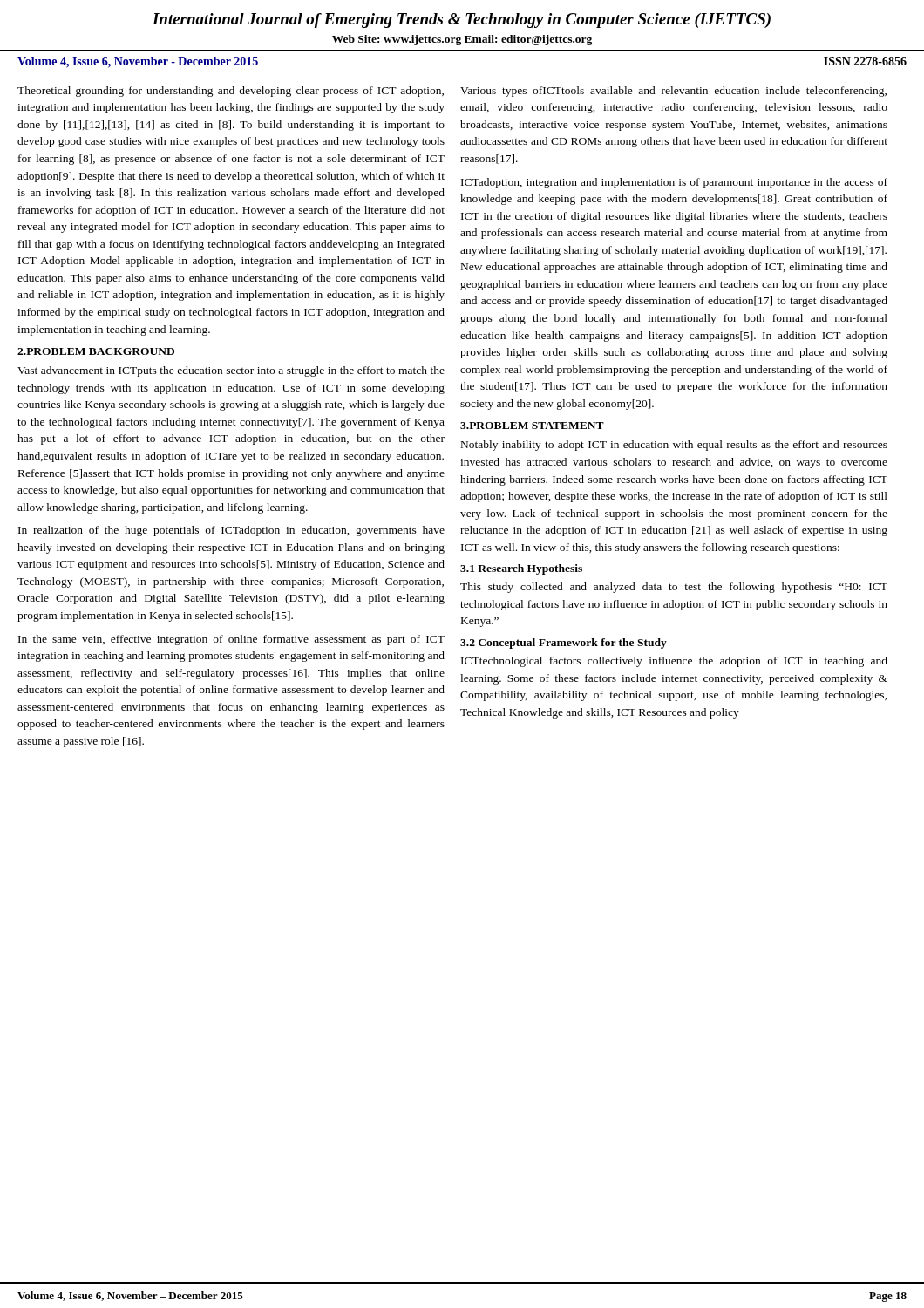Image resolution: width=924 pixels, height=1308 pixels.
Task: Locate the region starting "3.1 Research Hypothesis"
Action: (521, 568)
